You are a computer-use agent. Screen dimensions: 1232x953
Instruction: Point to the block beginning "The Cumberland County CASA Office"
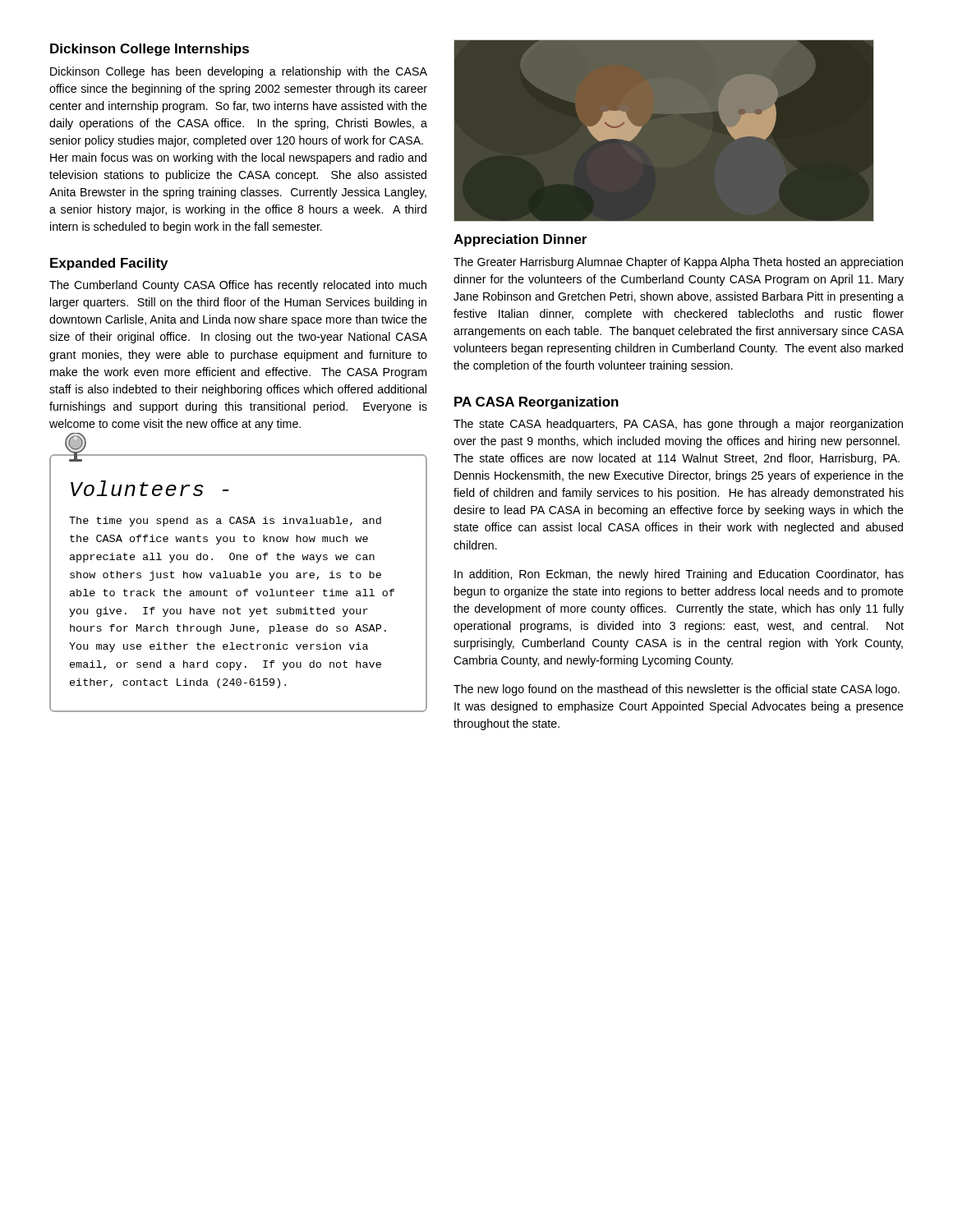[x=238, y=355]
